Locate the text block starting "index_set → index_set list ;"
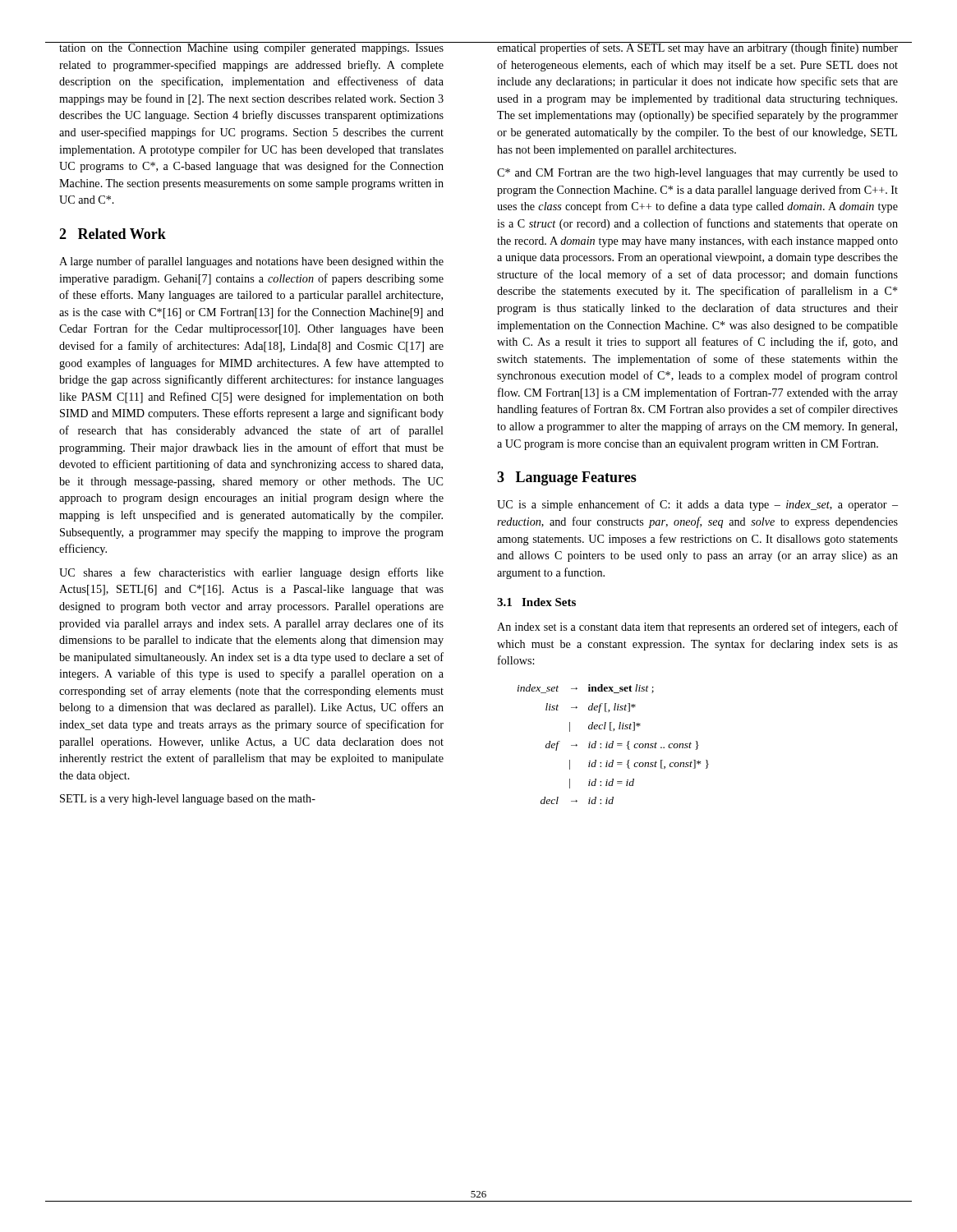The height and width of the screenshot is (1232, 957). [706, 745]
